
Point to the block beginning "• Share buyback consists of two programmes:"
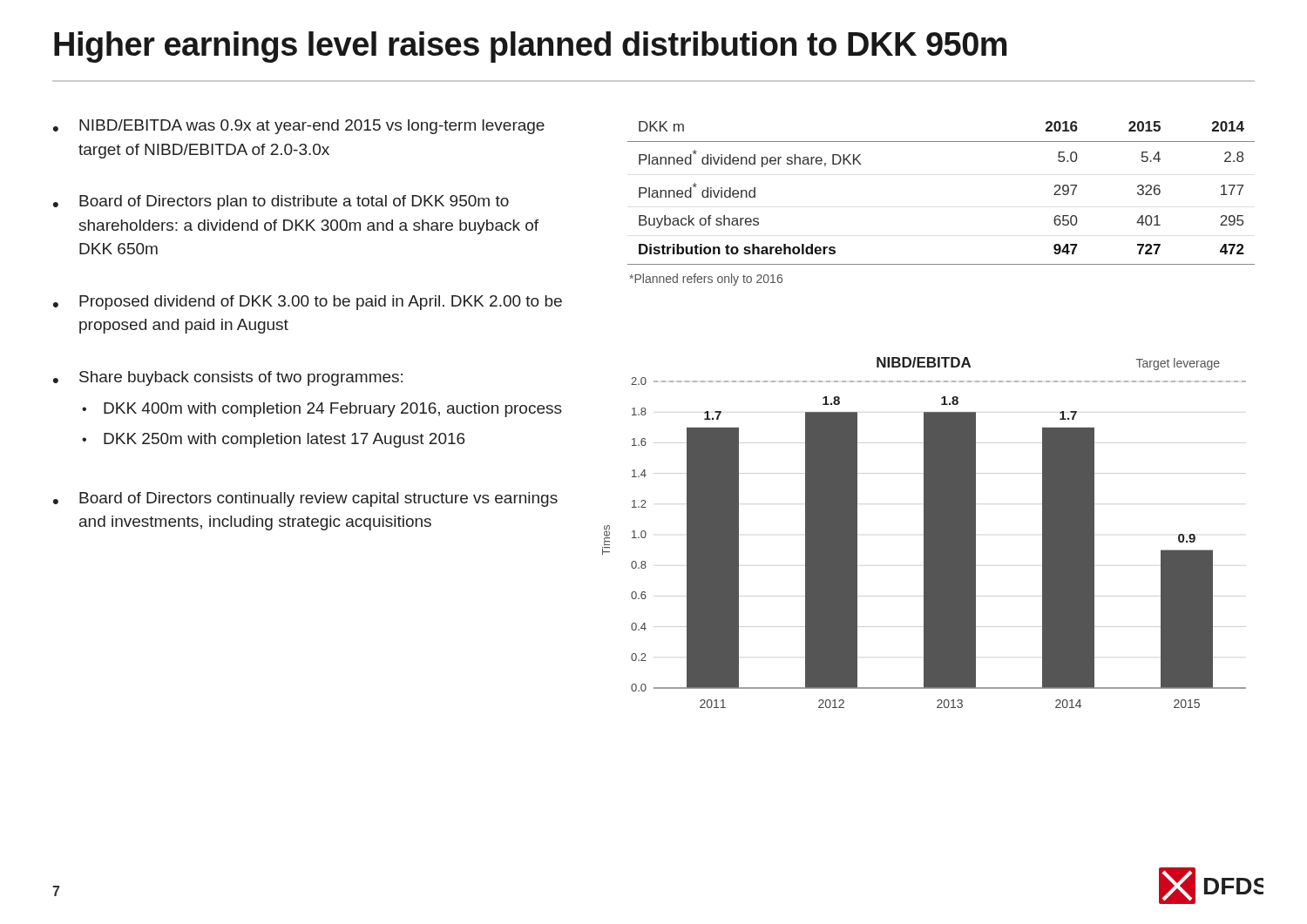pyautogui.click(x=307, y=411)
